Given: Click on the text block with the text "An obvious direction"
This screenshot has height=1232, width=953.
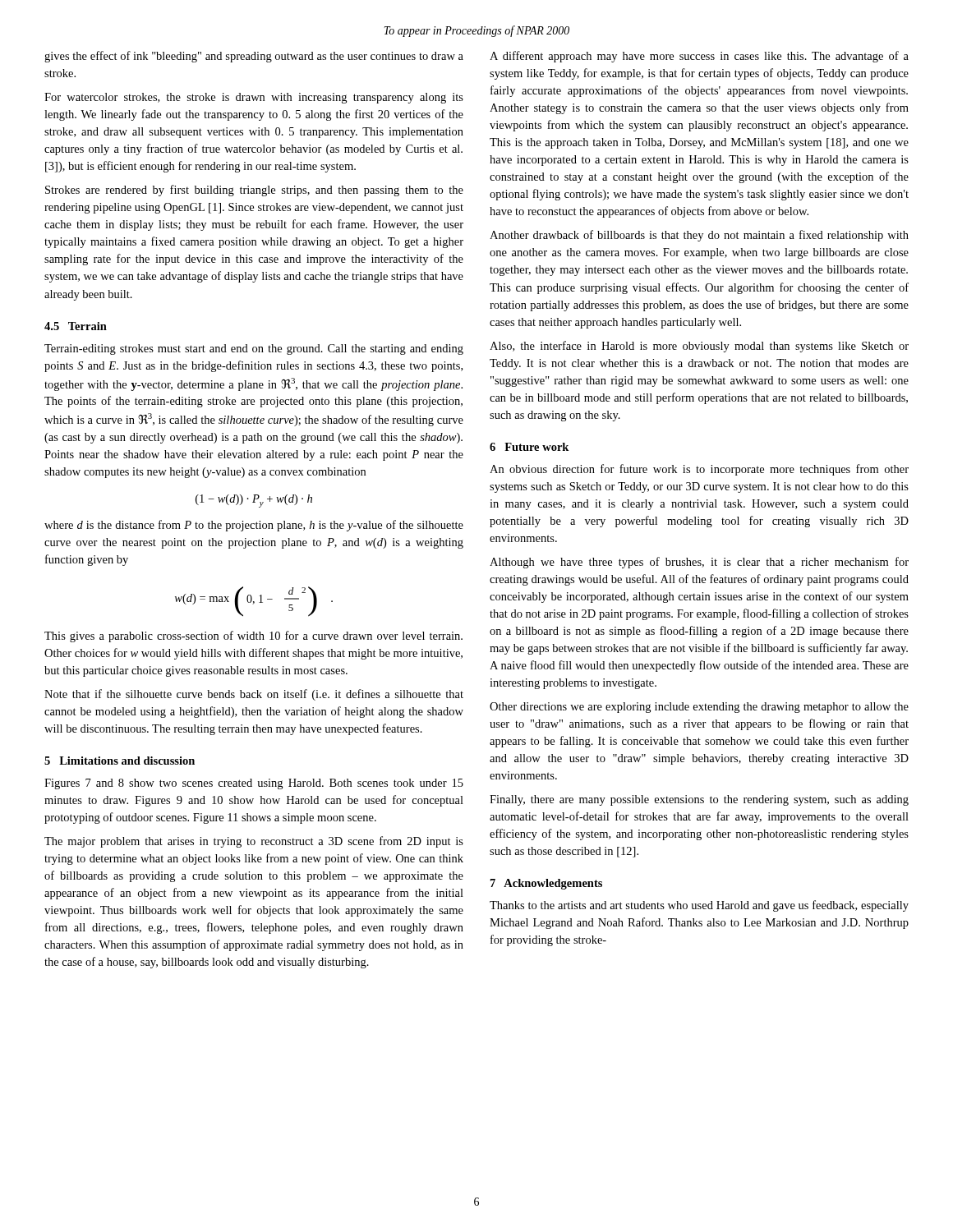Looking at the screenshot, I should (x=699, y=660).
